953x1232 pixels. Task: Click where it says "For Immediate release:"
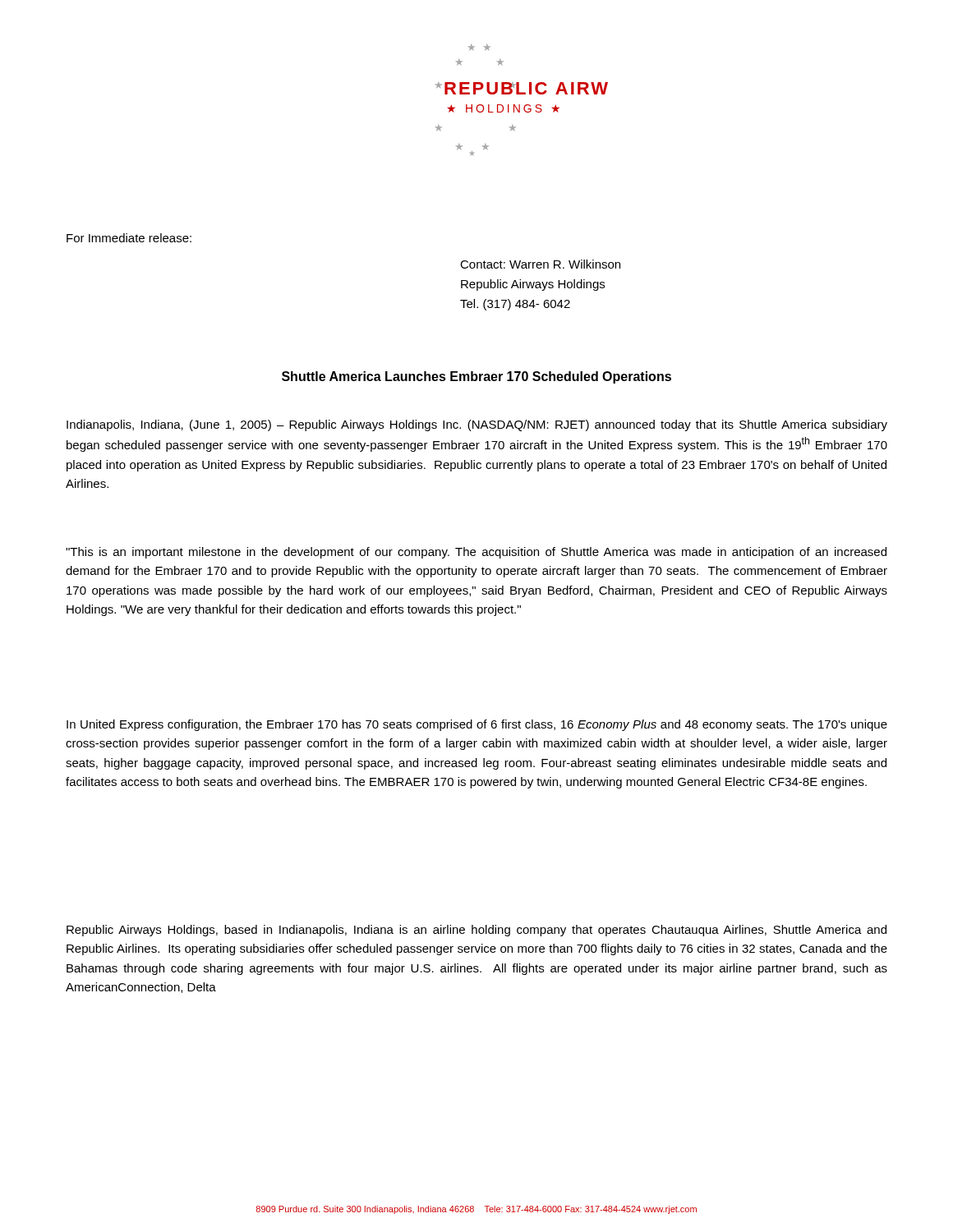129,238
